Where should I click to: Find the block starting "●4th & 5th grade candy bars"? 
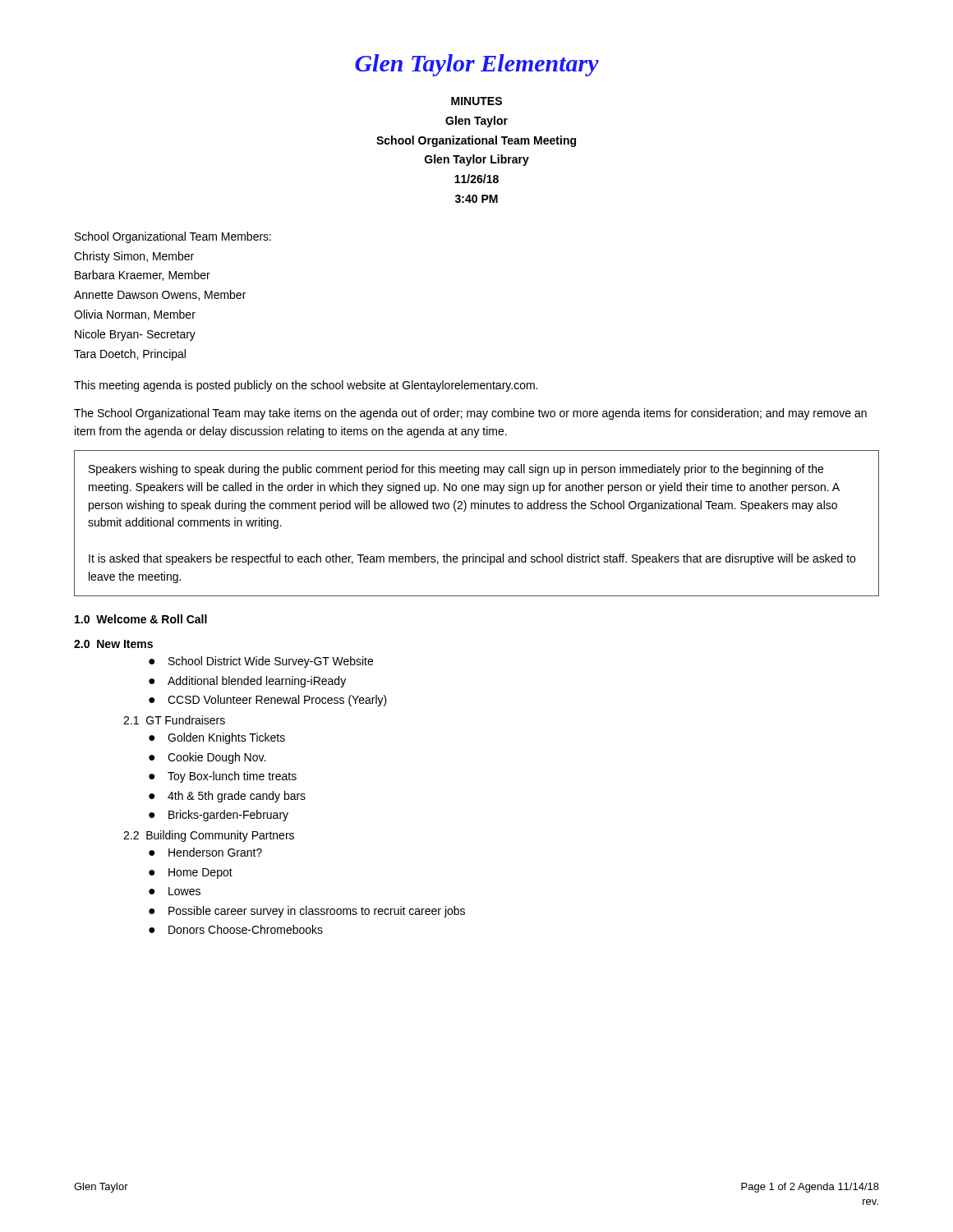[x=227, y=796]
